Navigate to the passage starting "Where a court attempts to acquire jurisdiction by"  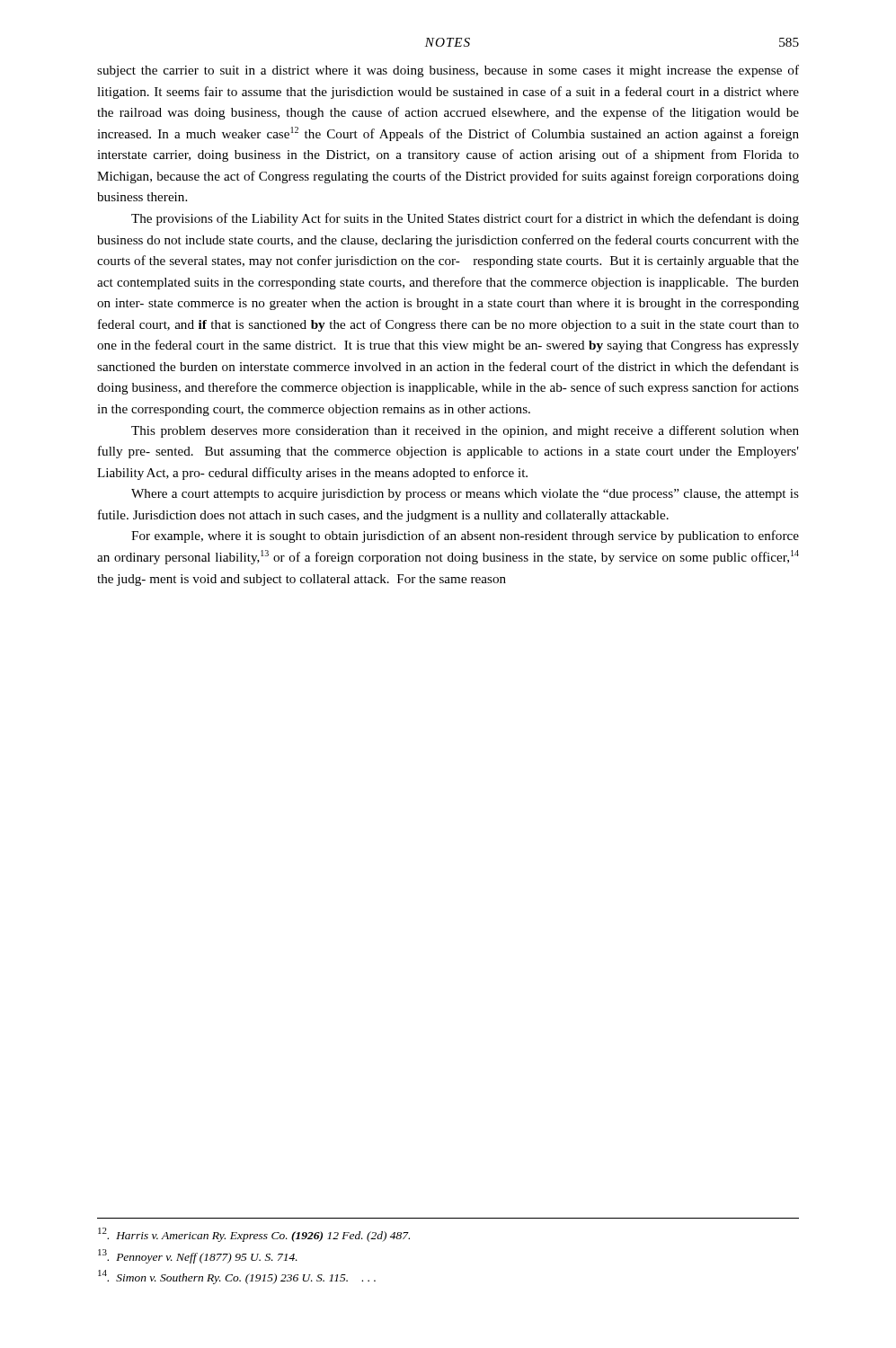click(448, 504)
